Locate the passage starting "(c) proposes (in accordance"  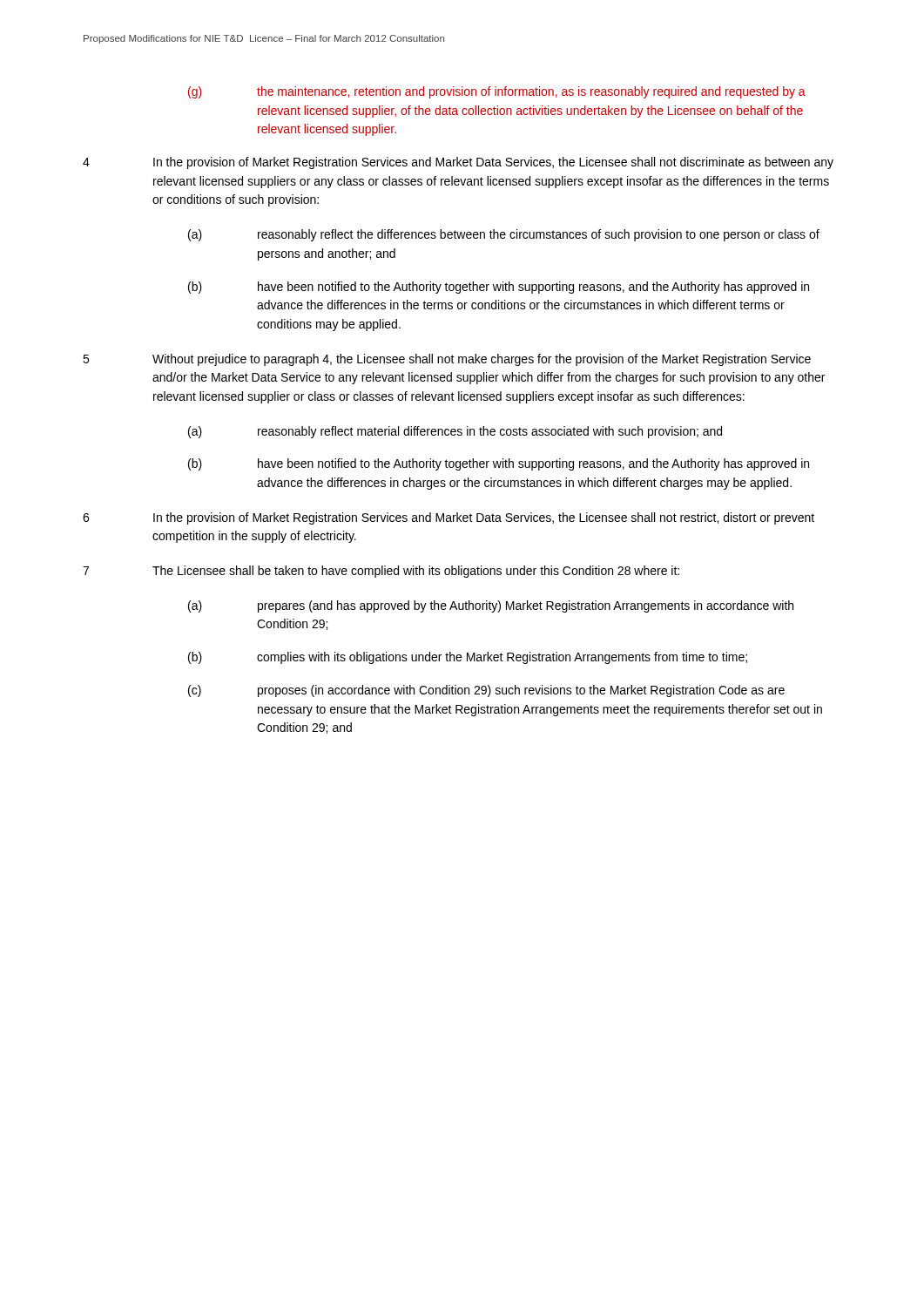(x=514, y=710)
